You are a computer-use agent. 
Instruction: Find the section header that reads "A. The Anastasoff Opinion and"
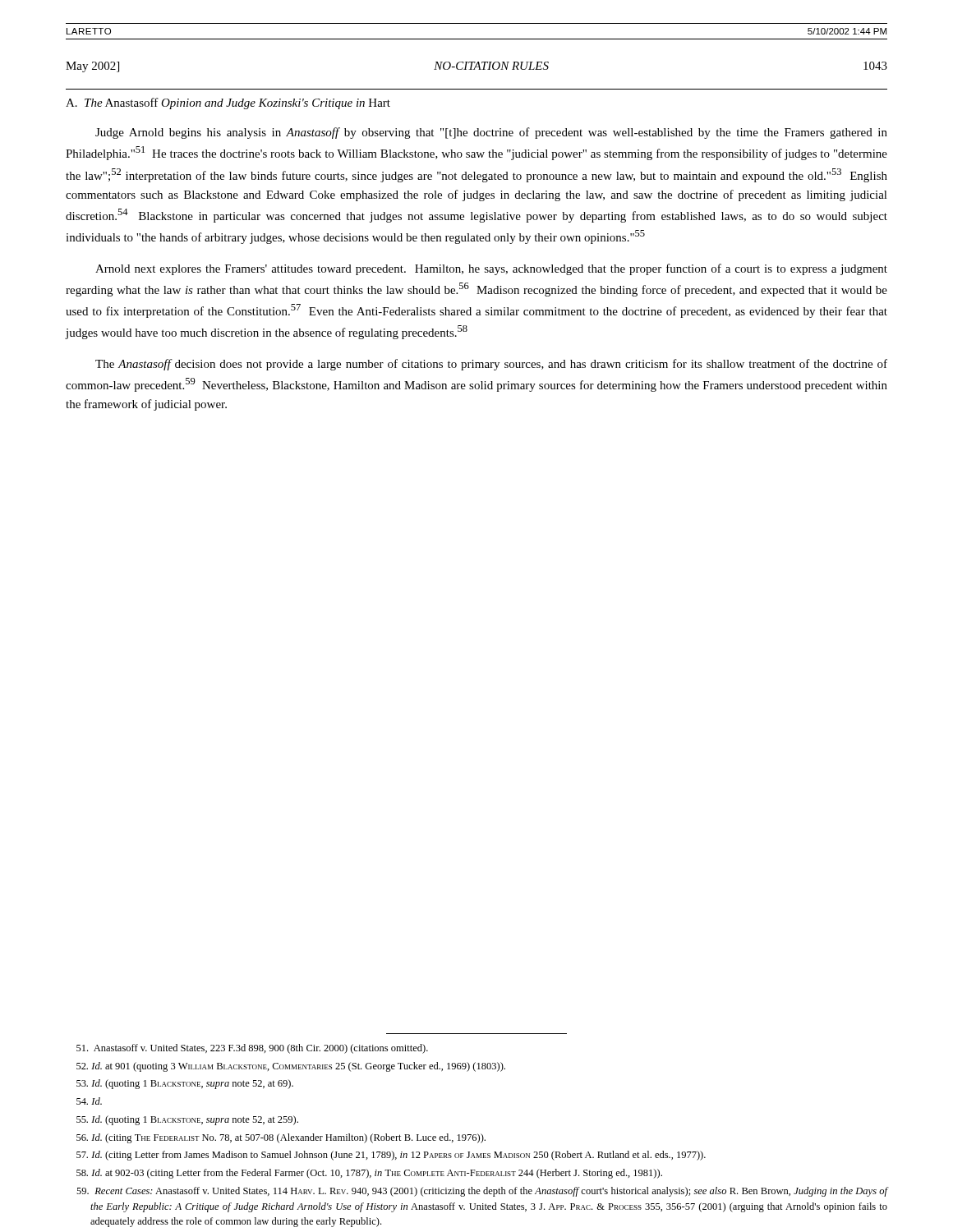[x=228, y=103]
